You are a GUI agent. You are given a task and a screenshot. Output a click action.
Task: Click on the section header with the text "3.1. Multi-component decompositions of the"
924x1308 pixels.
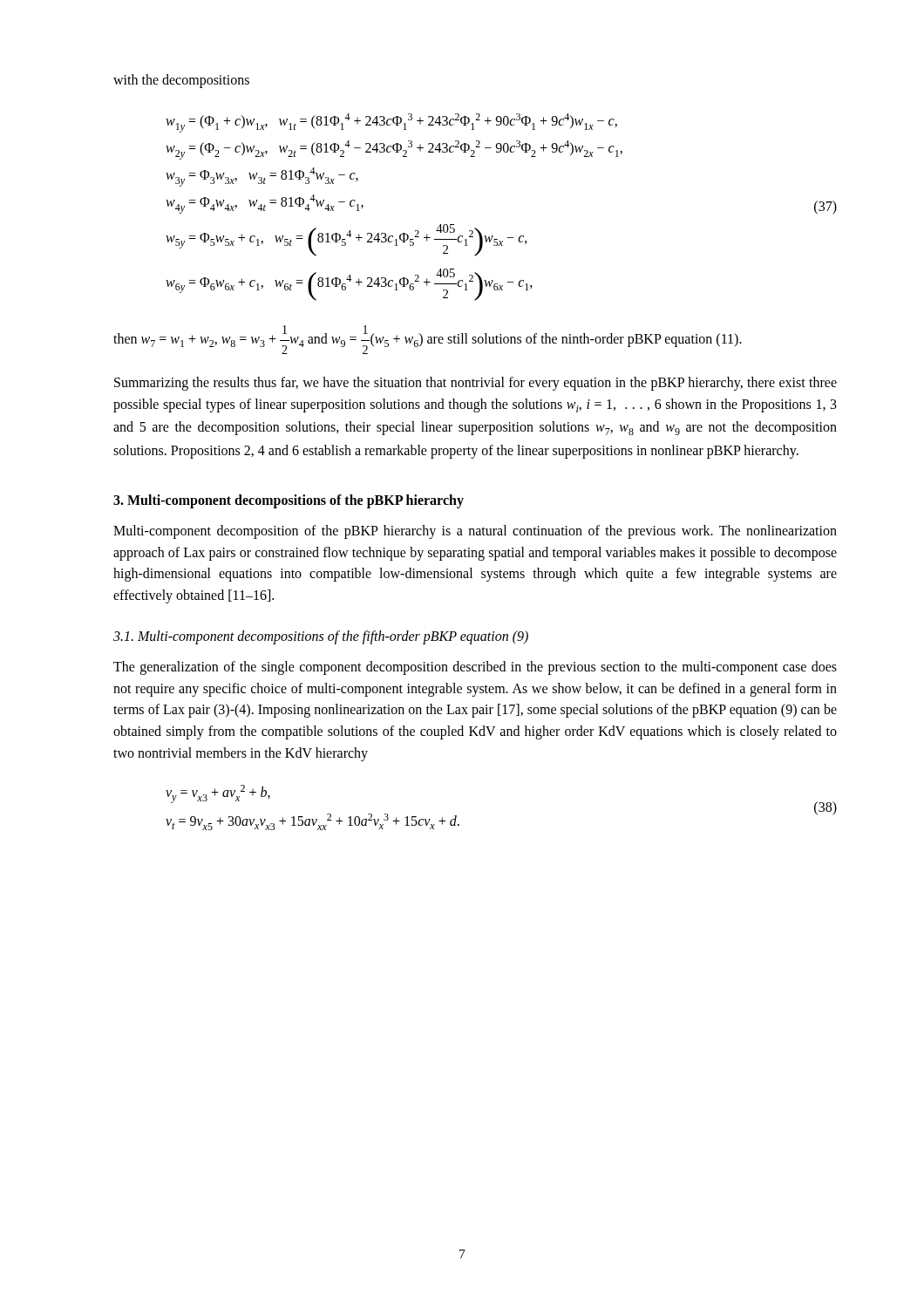coord(321,636)
